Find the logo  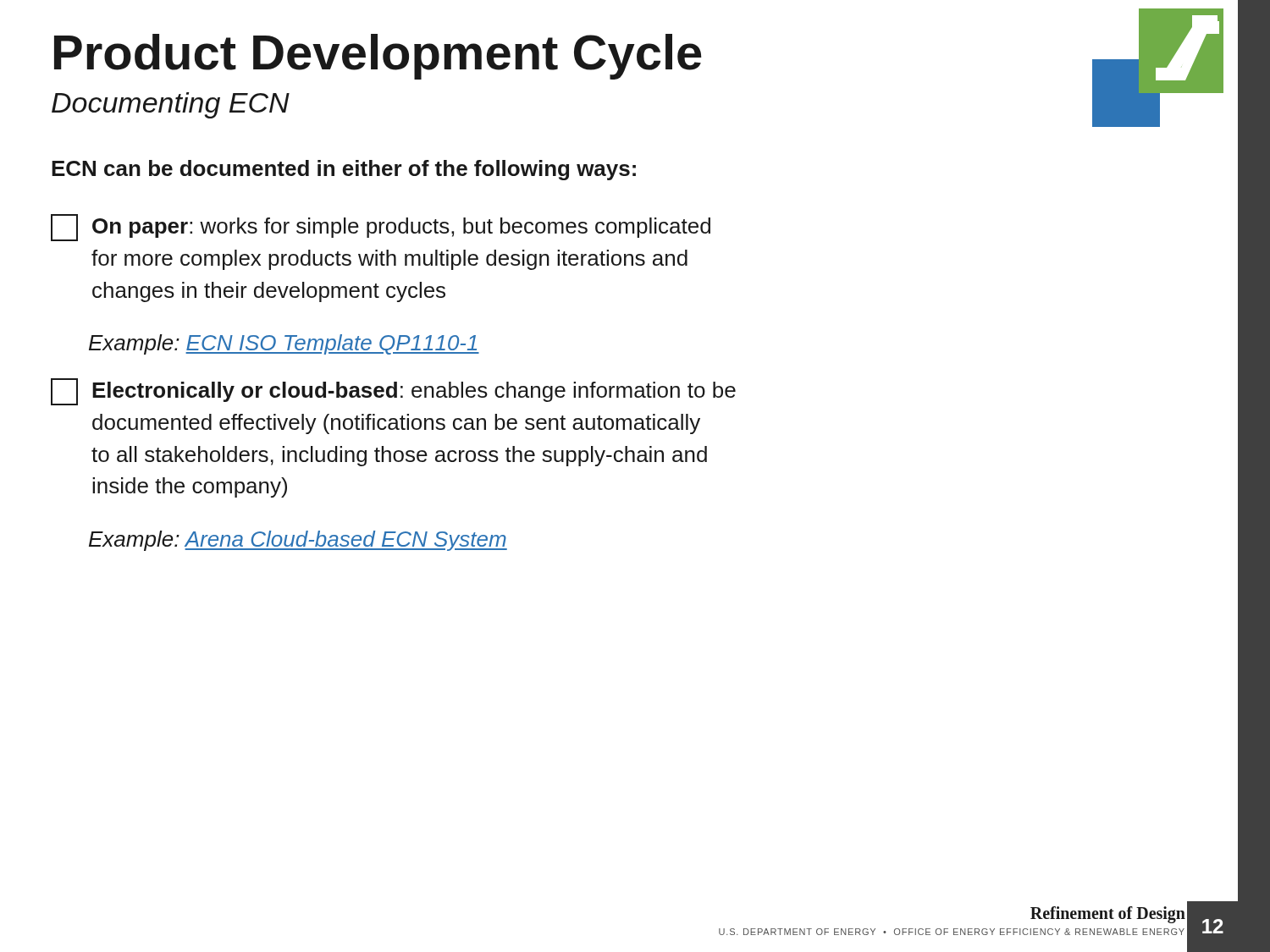(x=1160, y=68)
